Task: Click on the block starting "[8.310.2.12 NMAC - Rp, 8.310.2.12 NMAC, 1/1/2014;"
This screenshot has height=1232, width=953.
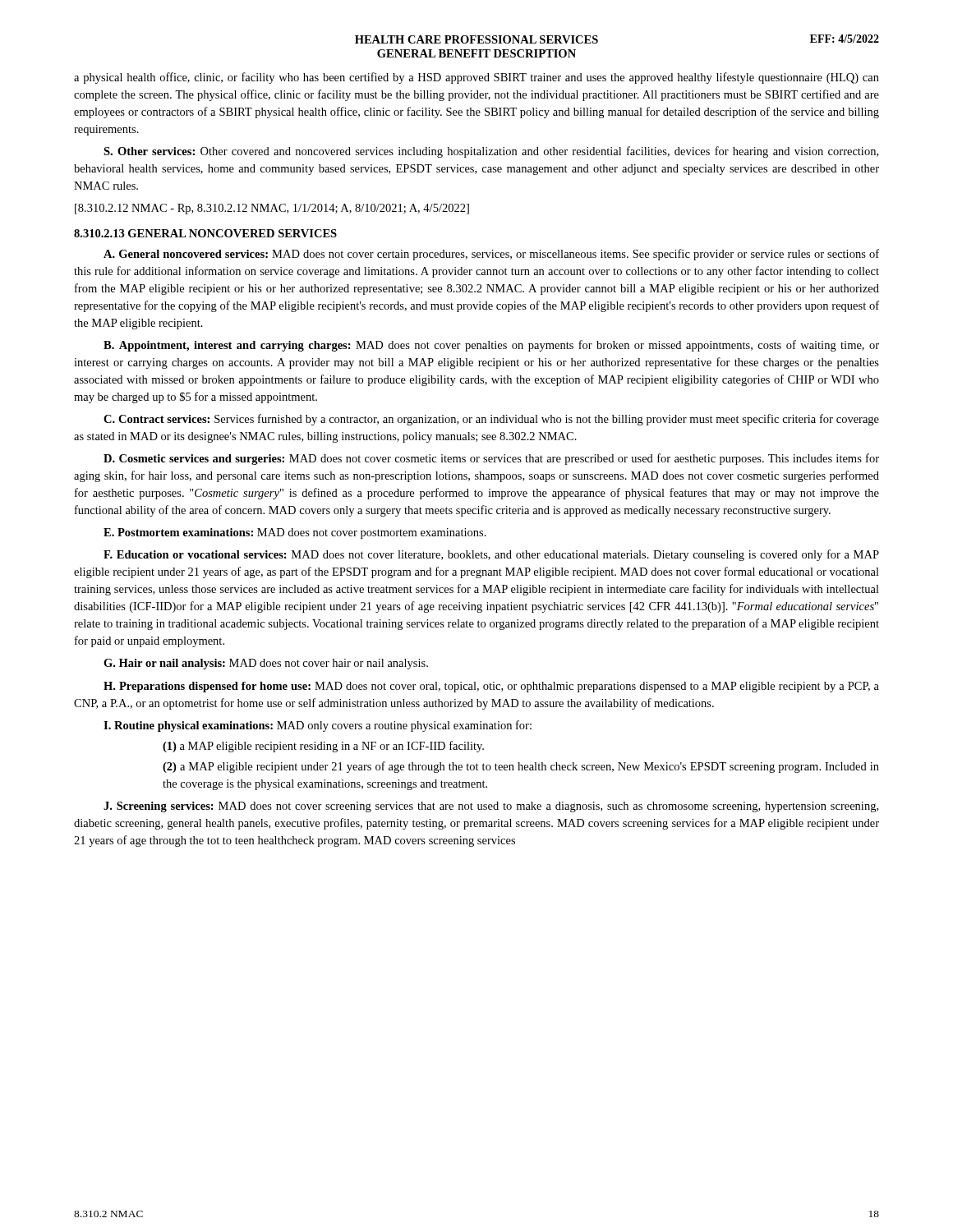Action: (476, 208)
